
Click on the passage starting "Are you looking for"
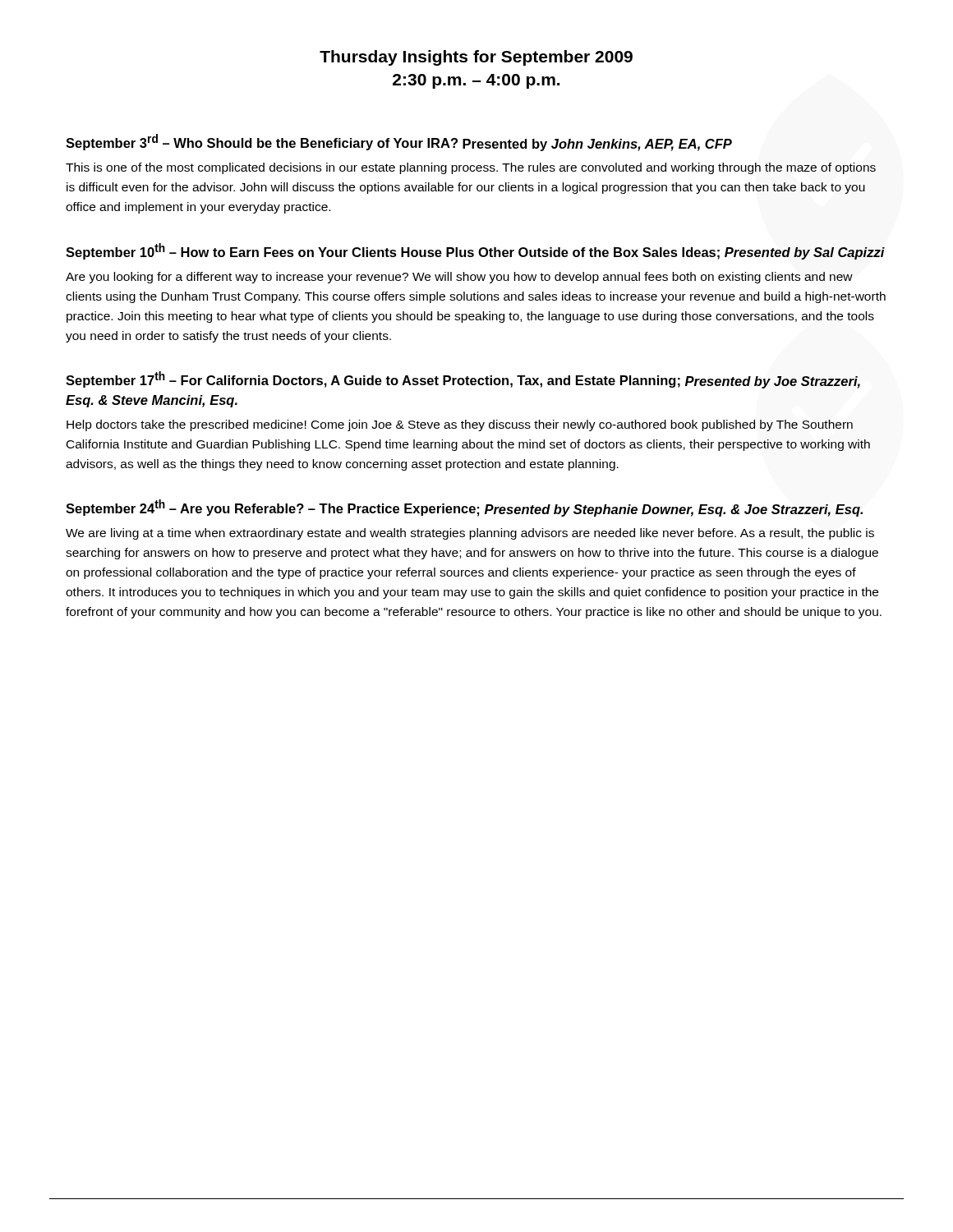[476, 306]
